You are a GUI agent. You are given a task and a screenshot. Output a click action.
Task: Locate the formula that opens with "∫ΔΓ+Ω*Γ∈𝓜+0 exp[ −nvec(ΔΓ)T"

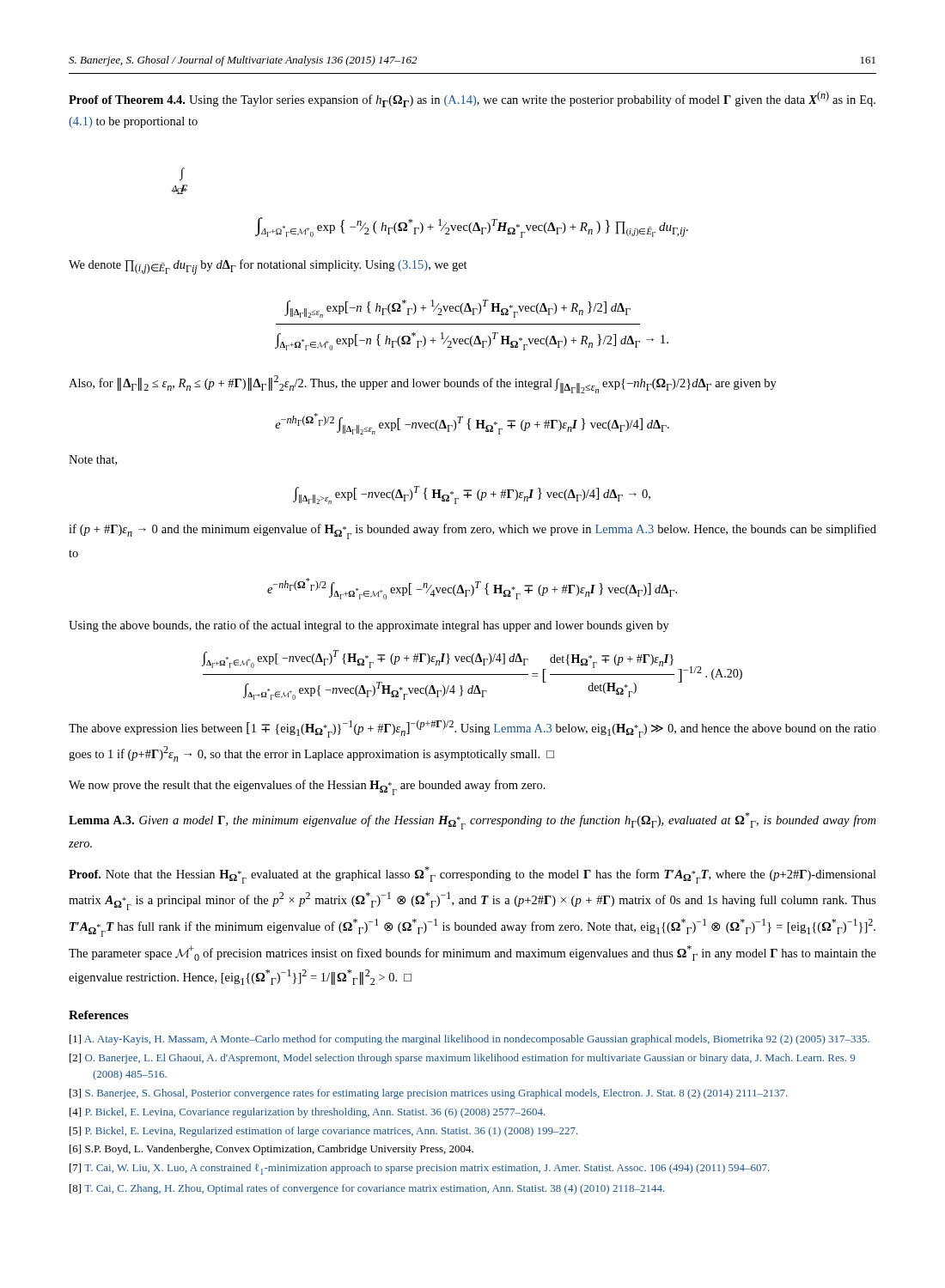pyautogui.click(x=472, y=675)
